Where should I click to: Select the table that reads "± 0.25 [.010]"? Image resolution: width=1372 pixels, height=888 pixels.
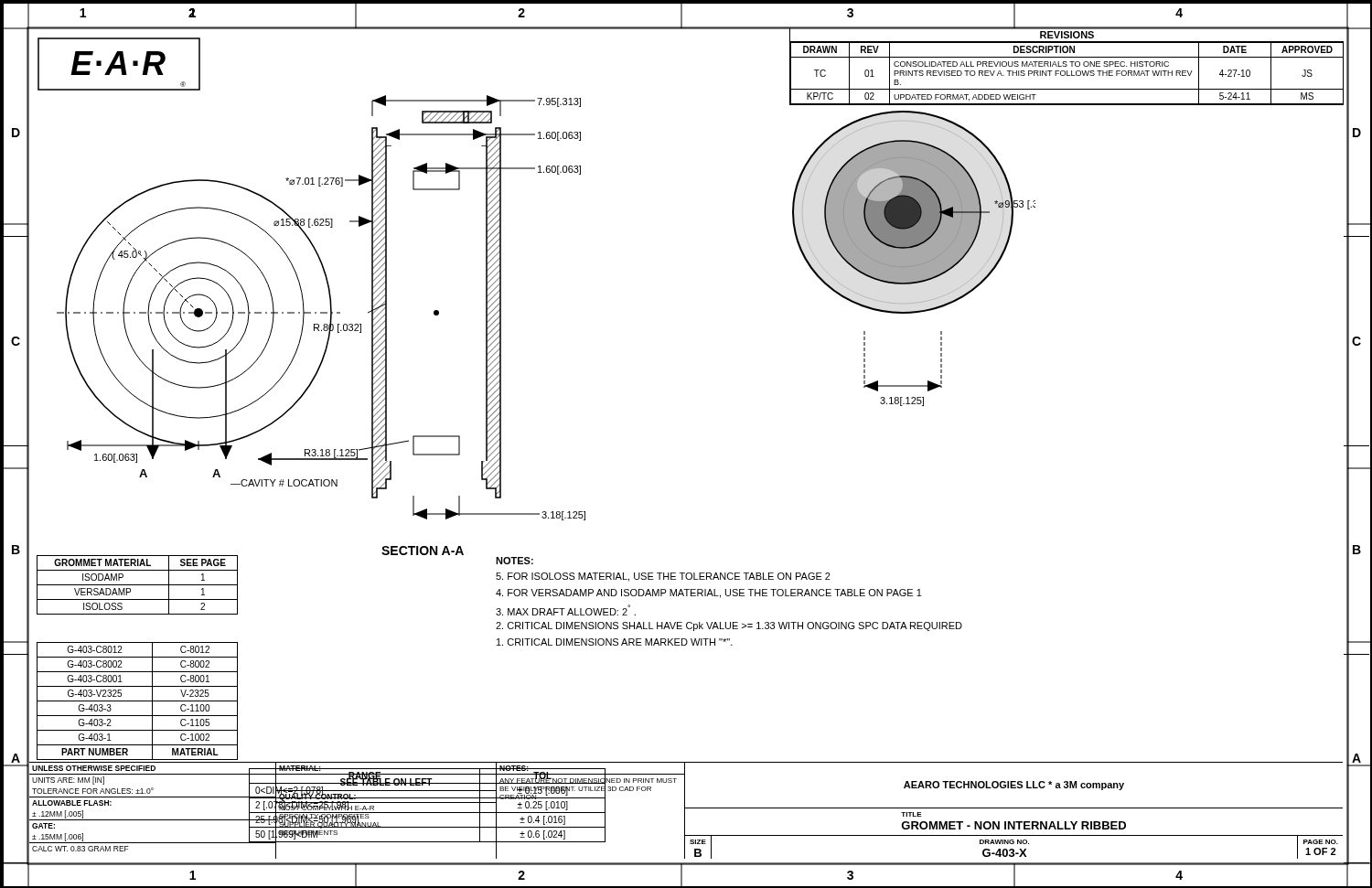[427, 805]
